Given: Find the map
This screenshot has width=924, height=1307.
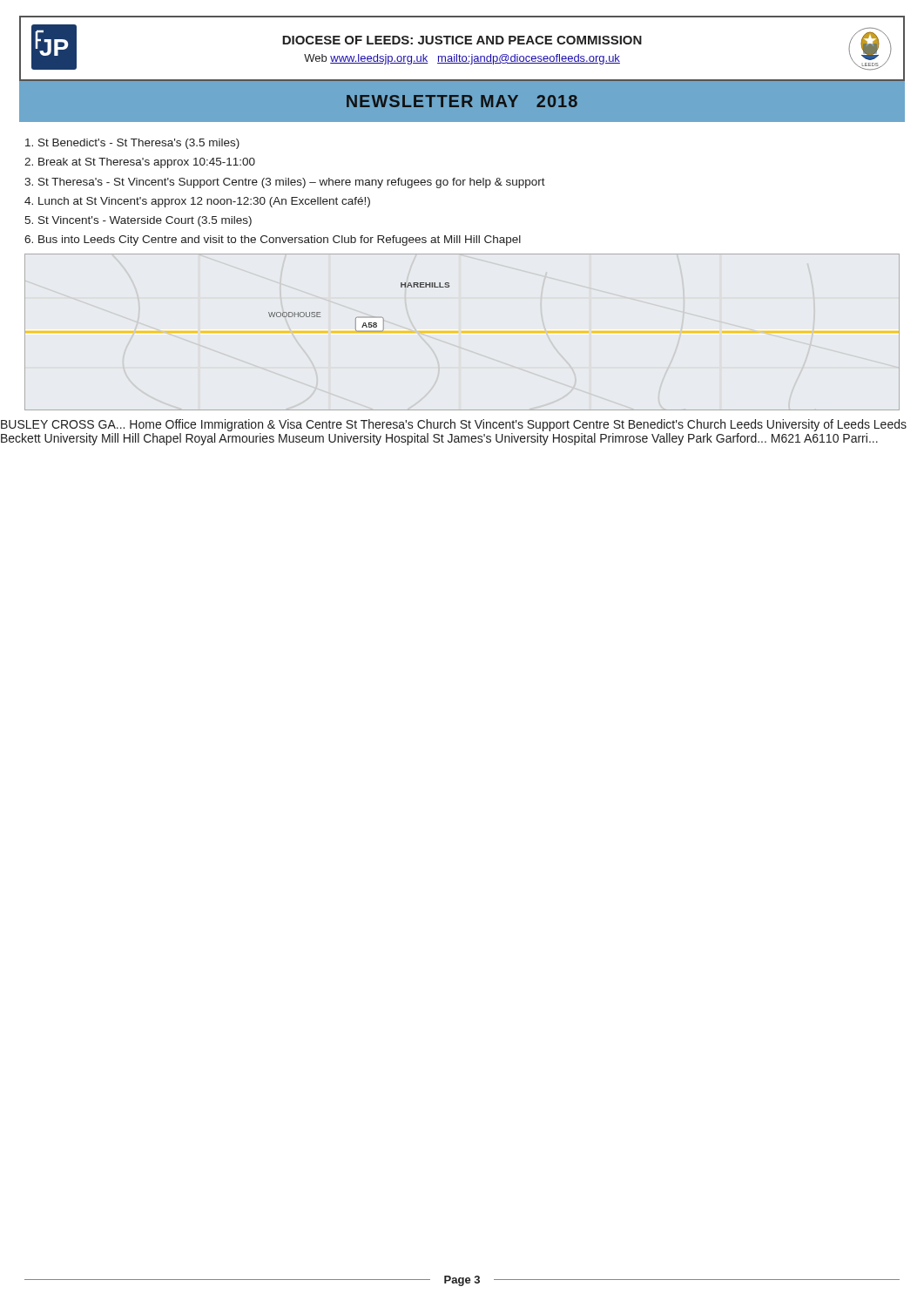Looking at the screenshot, I should tap(462, 332).
